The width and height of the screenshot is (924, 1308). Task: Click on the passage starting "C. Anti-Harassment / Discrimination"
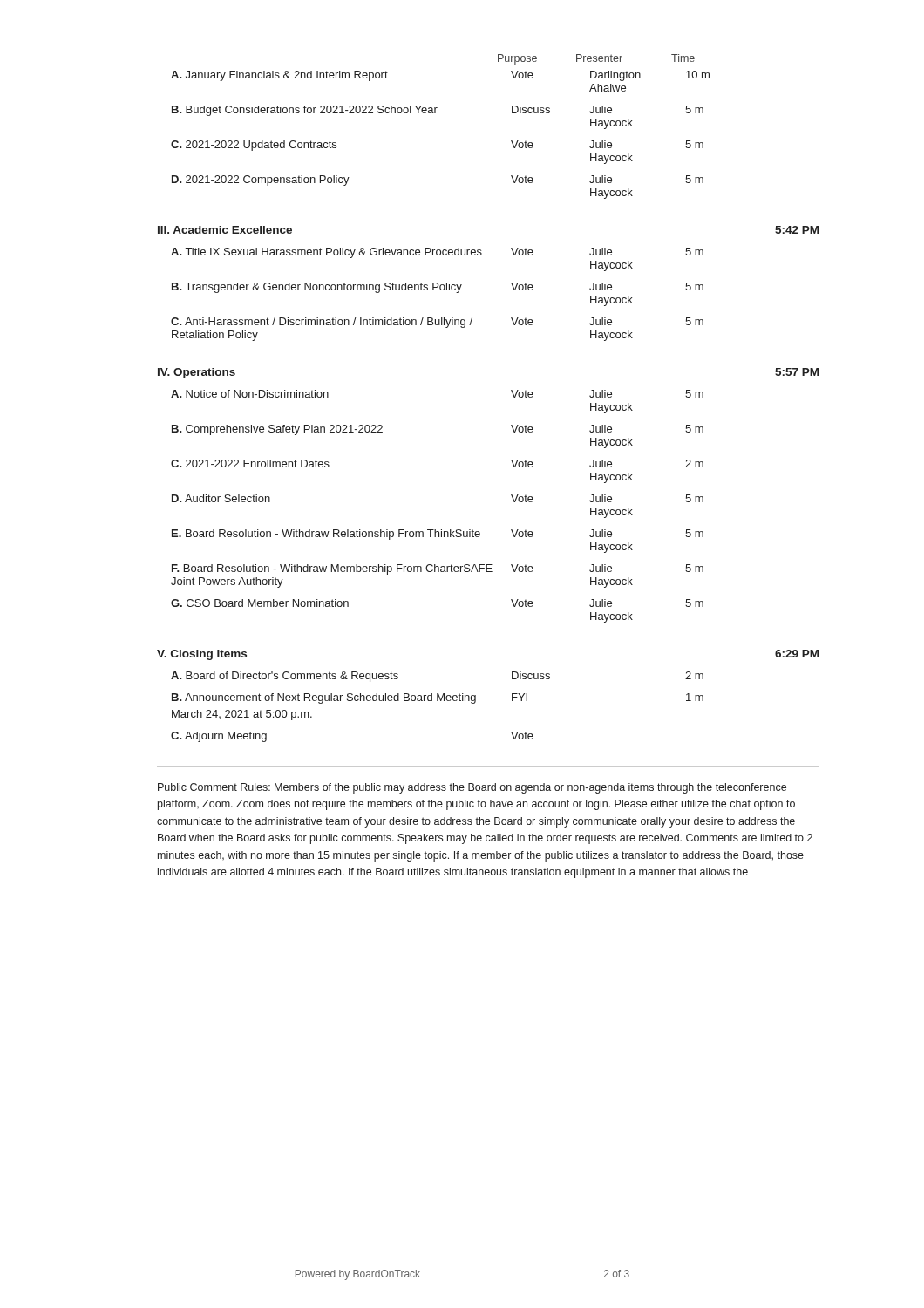pyautogui.click(x=458, y=328)
